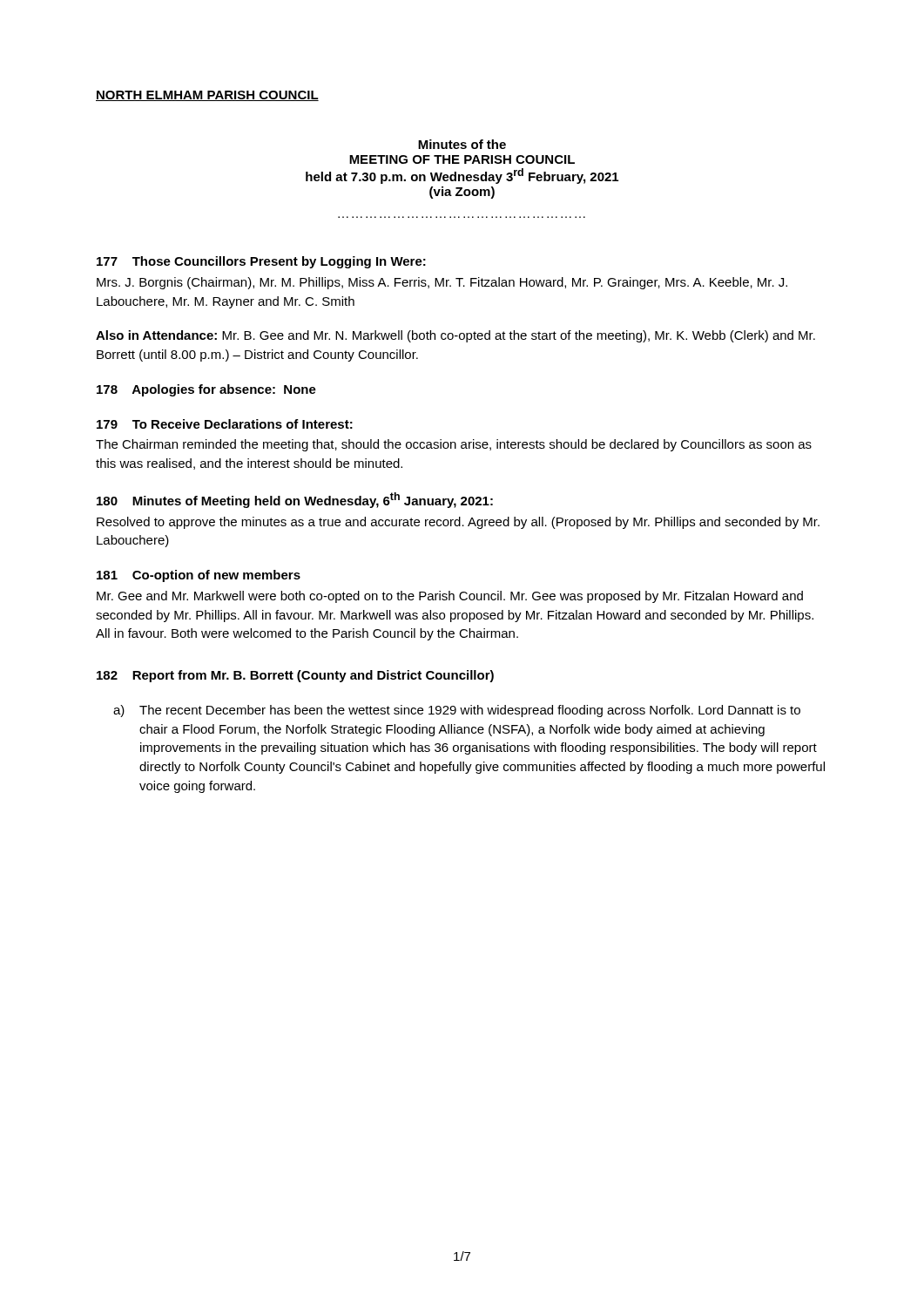
Task: Point to the text starting "Minutes of the MEETING"
Action: point(462,168)
